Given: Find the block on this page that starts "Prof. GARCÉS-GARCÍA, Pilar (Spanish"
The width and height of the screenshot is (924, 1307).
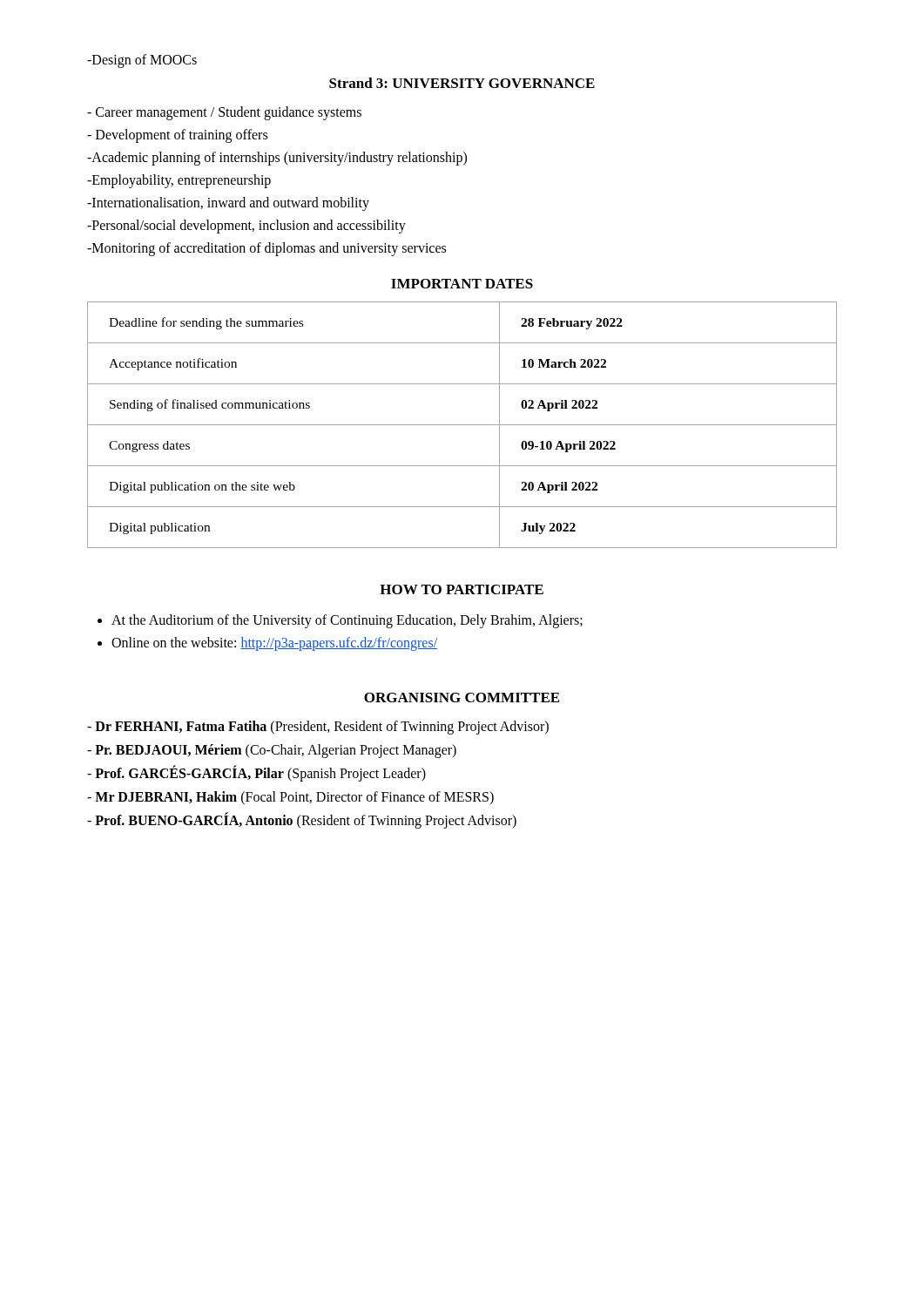Looking at the screenshot, I should [x=257, y=773].
